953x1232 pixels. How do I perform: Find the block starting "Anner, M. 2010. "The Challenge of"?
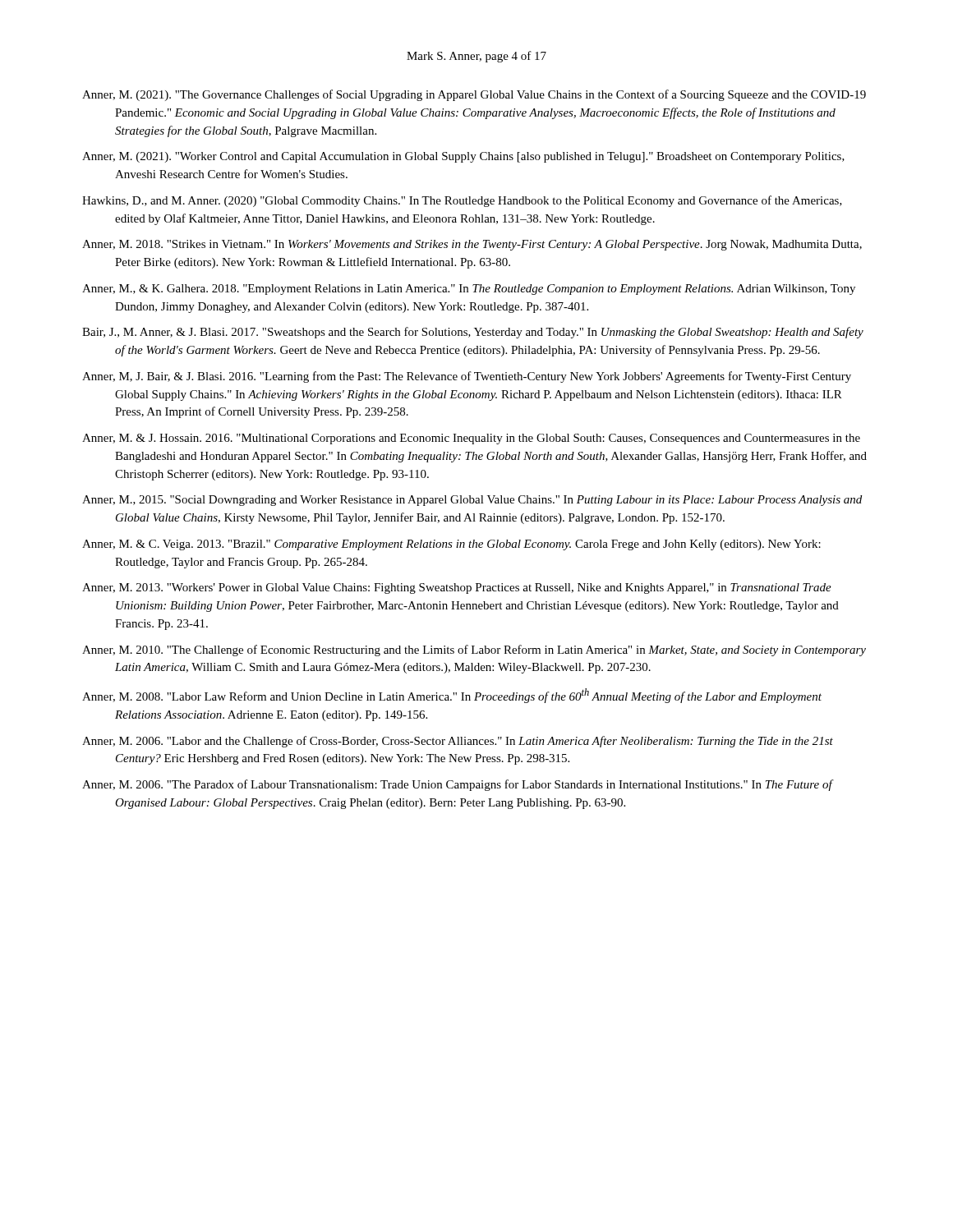coord(474,658)
